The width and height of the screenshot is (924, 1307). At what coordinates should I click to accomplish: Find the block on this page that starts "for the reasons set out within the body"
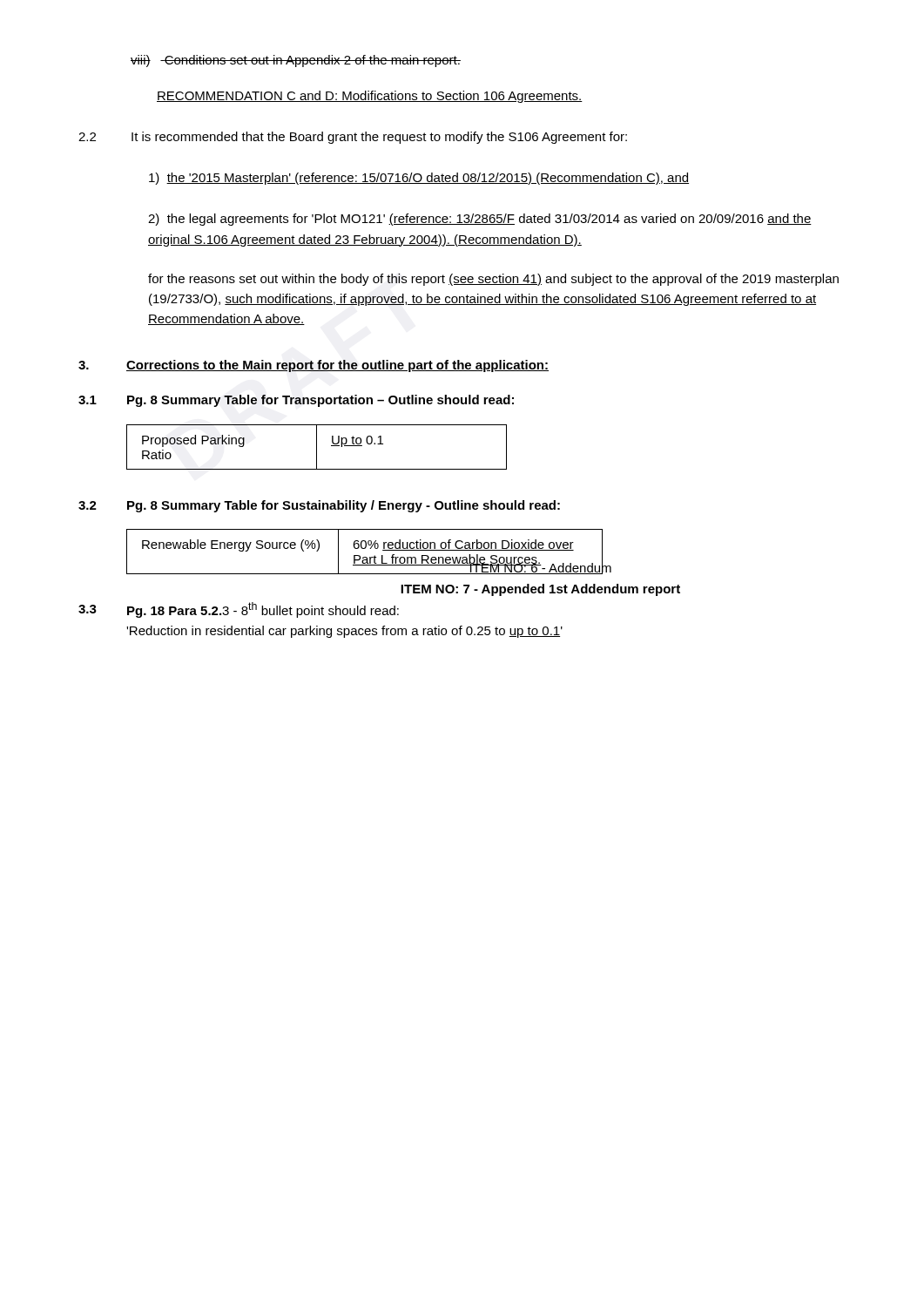[x=494, y=298]
